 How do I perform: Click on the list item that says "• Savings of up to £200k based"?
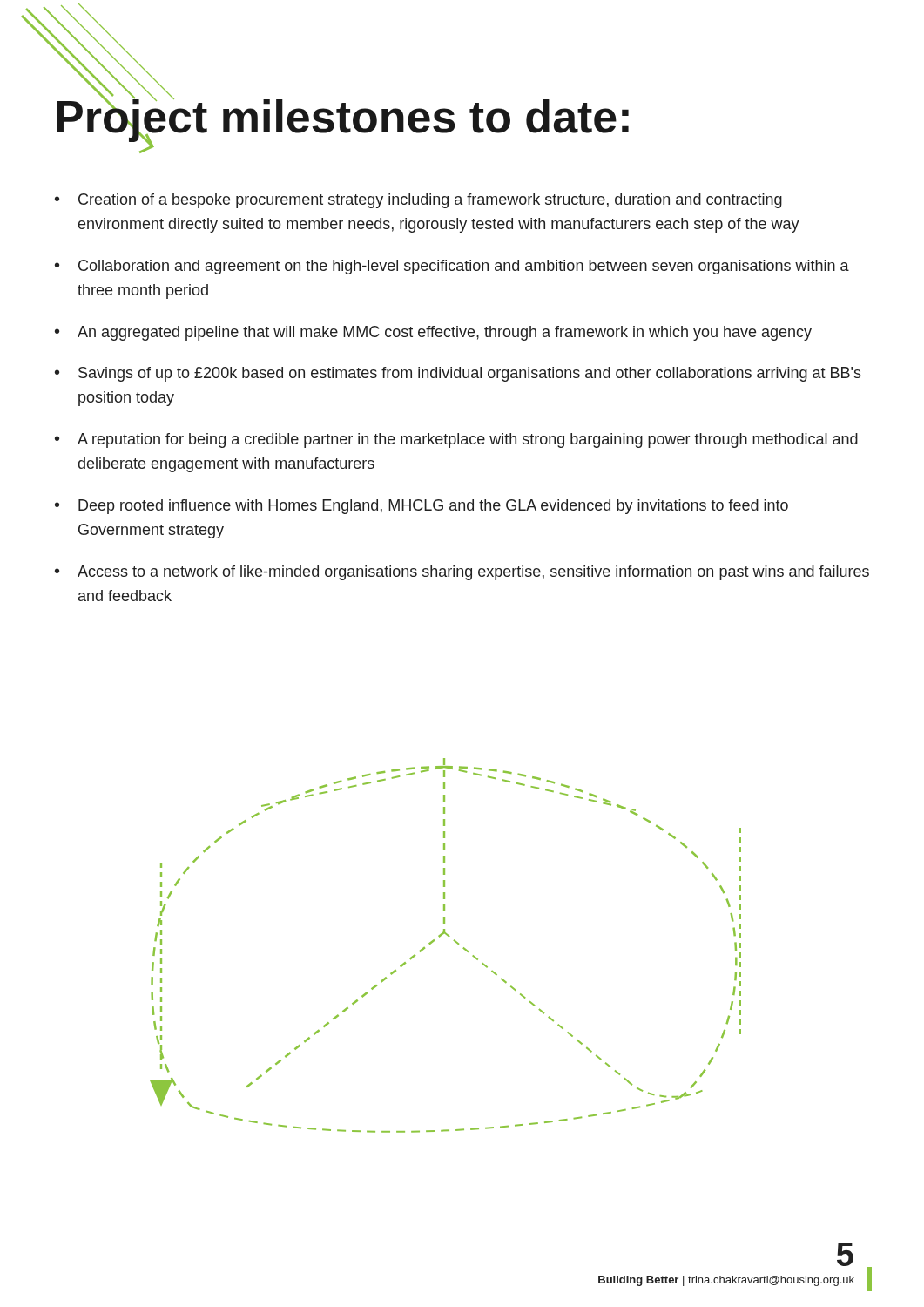pyautogui.click(x=462, y=386)
